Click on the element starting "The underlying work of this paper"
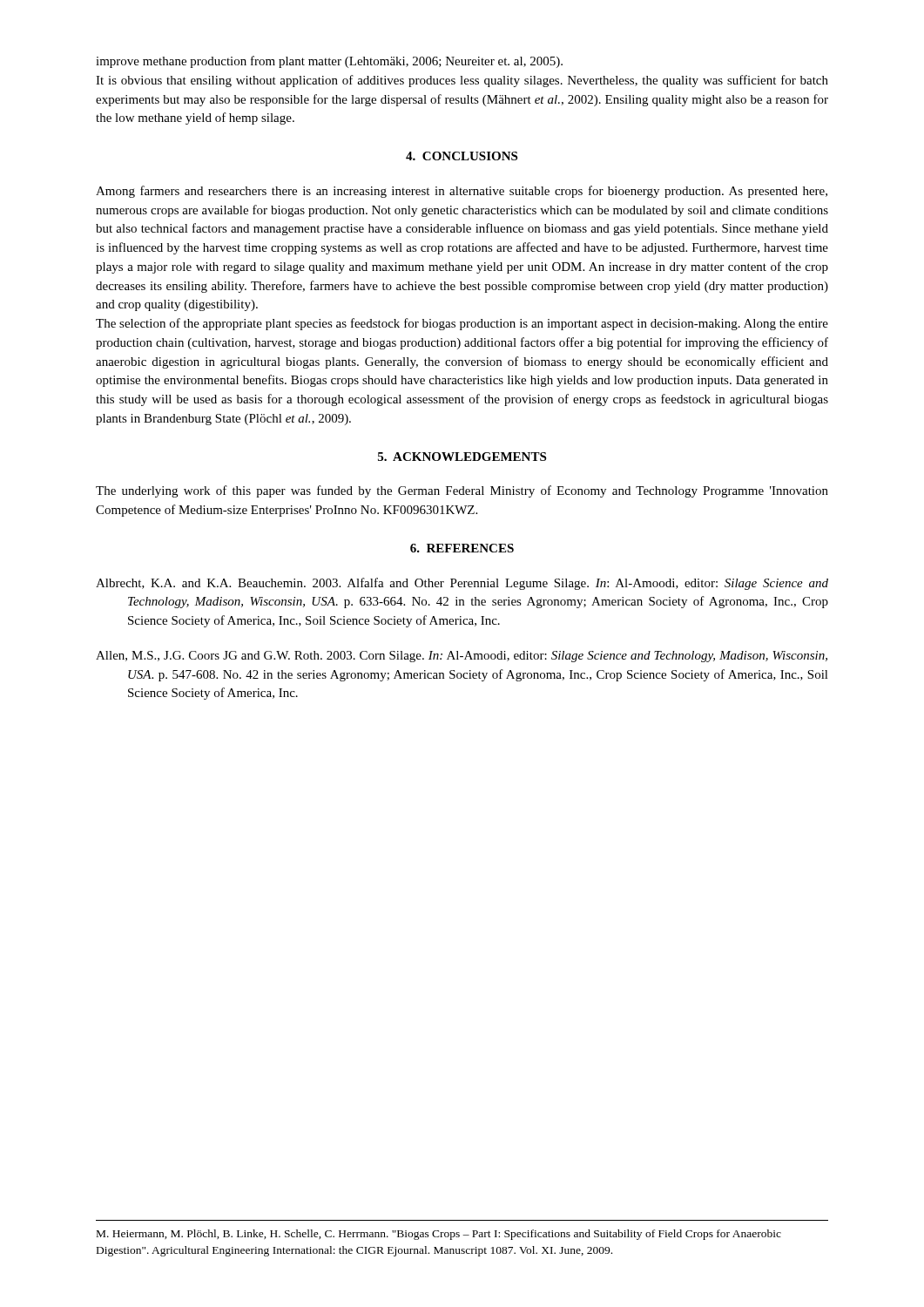This screenshot has height=1307, width=924. click(462, 500)
